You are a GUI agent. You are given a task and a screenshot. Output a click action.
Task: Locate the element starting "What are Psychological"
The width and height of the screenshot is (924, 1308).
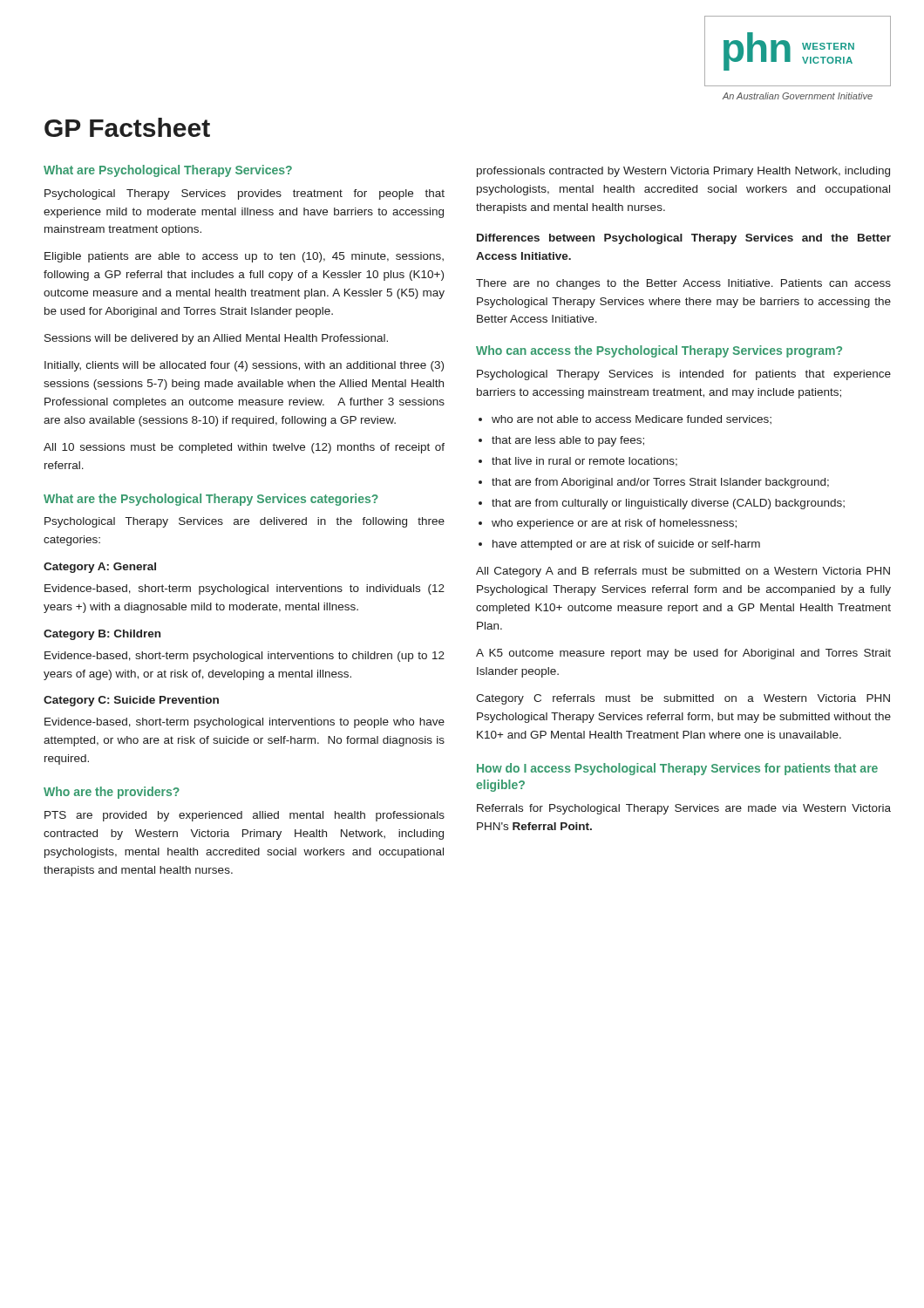click(x=168, y=170)
